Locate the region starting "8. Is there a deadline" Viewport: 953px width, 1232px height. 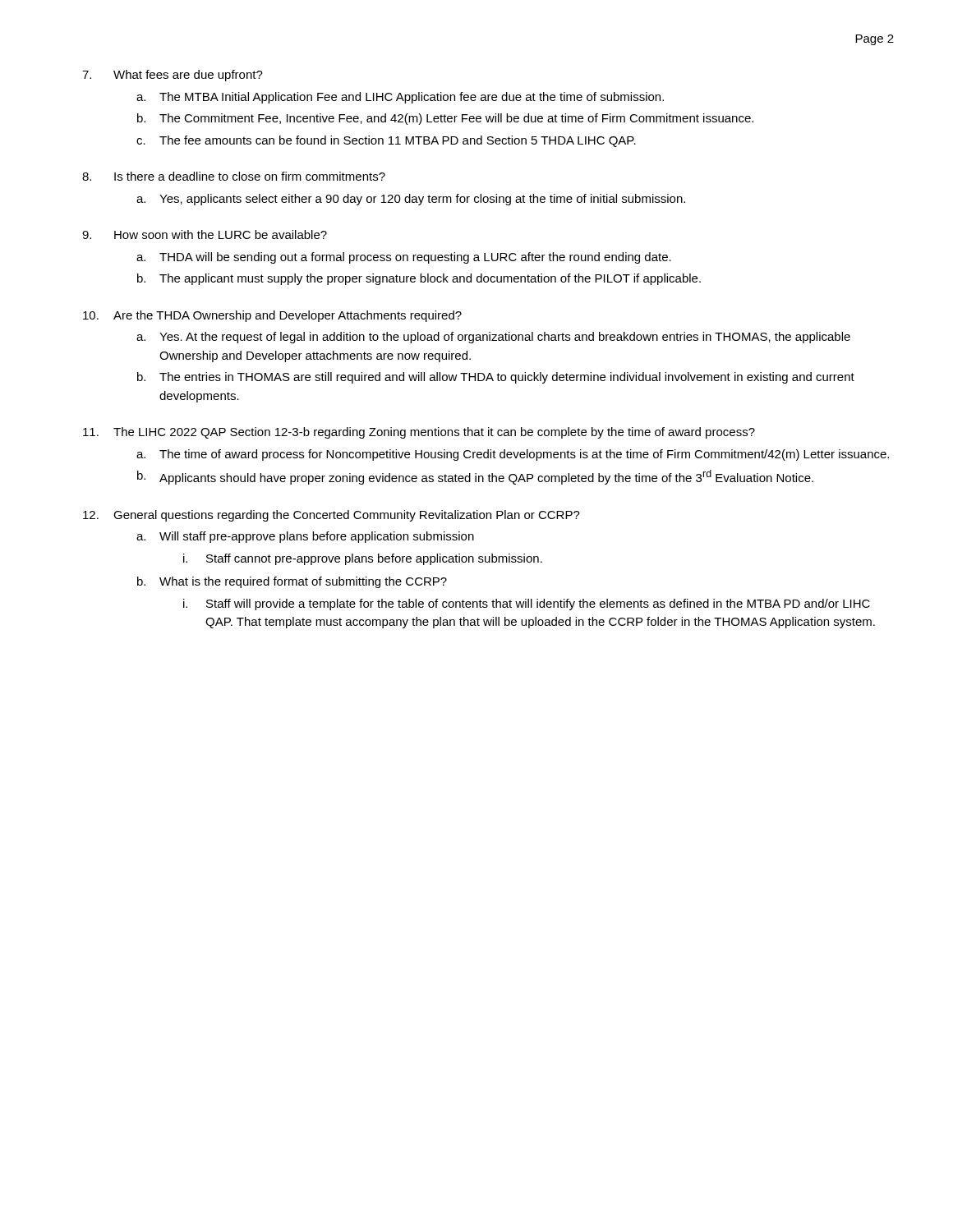coord(488,189)
